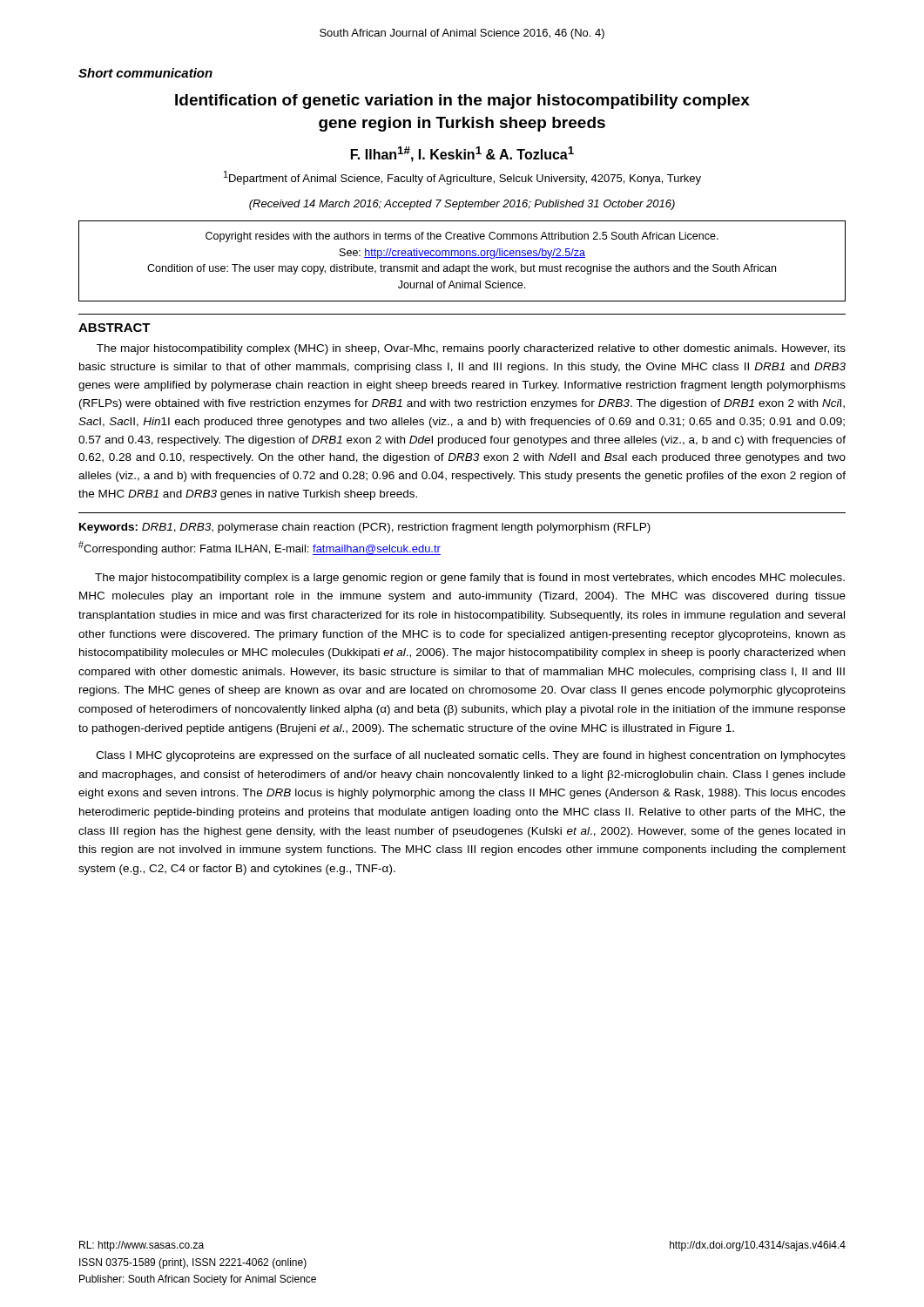Select the text block starting "The major histocompatibility complex (MHC) in"

[462, 421]
